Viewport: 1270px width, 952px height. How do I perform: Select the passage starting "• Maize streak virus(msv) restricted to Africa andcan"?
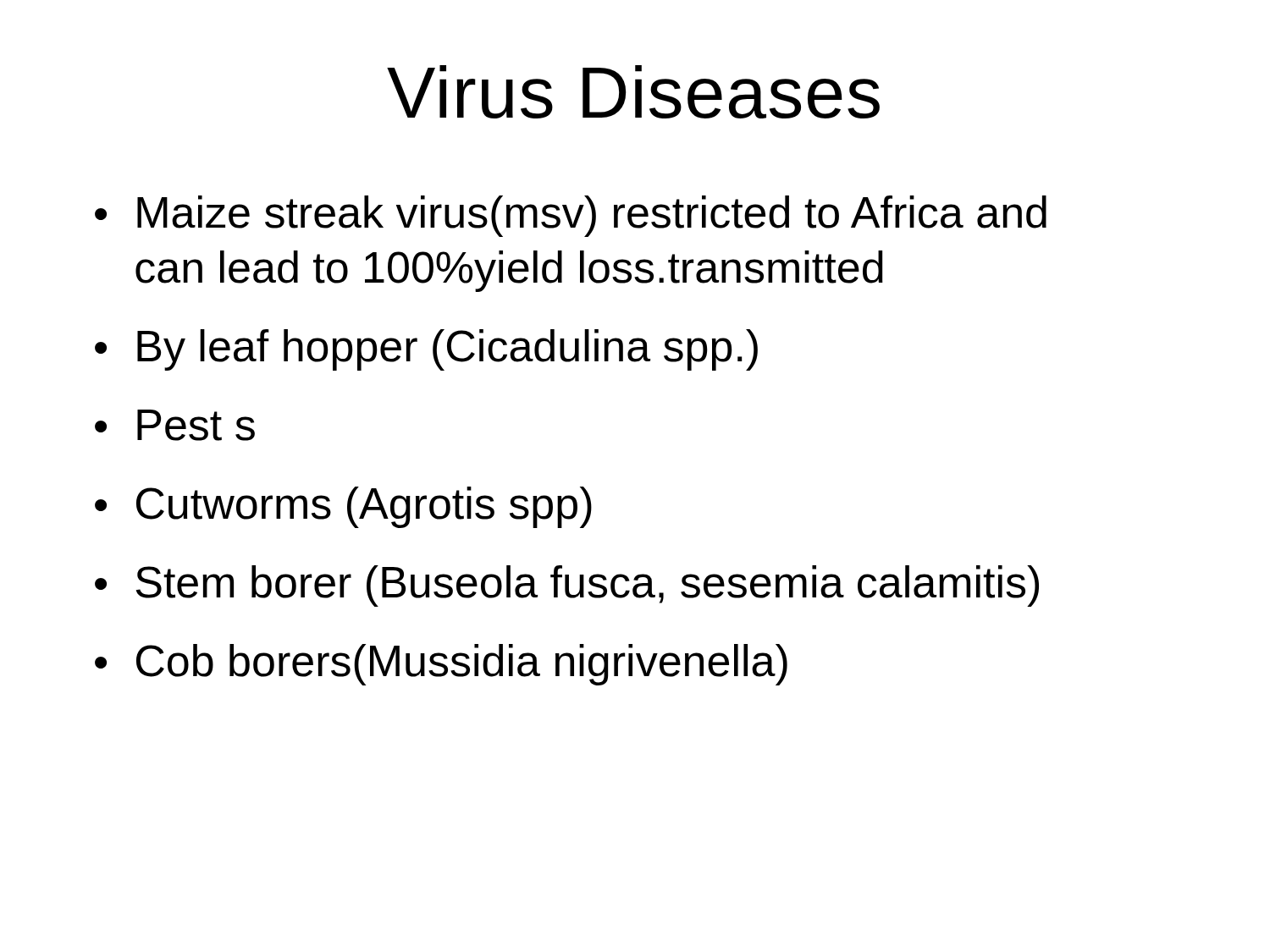[571, 240]
